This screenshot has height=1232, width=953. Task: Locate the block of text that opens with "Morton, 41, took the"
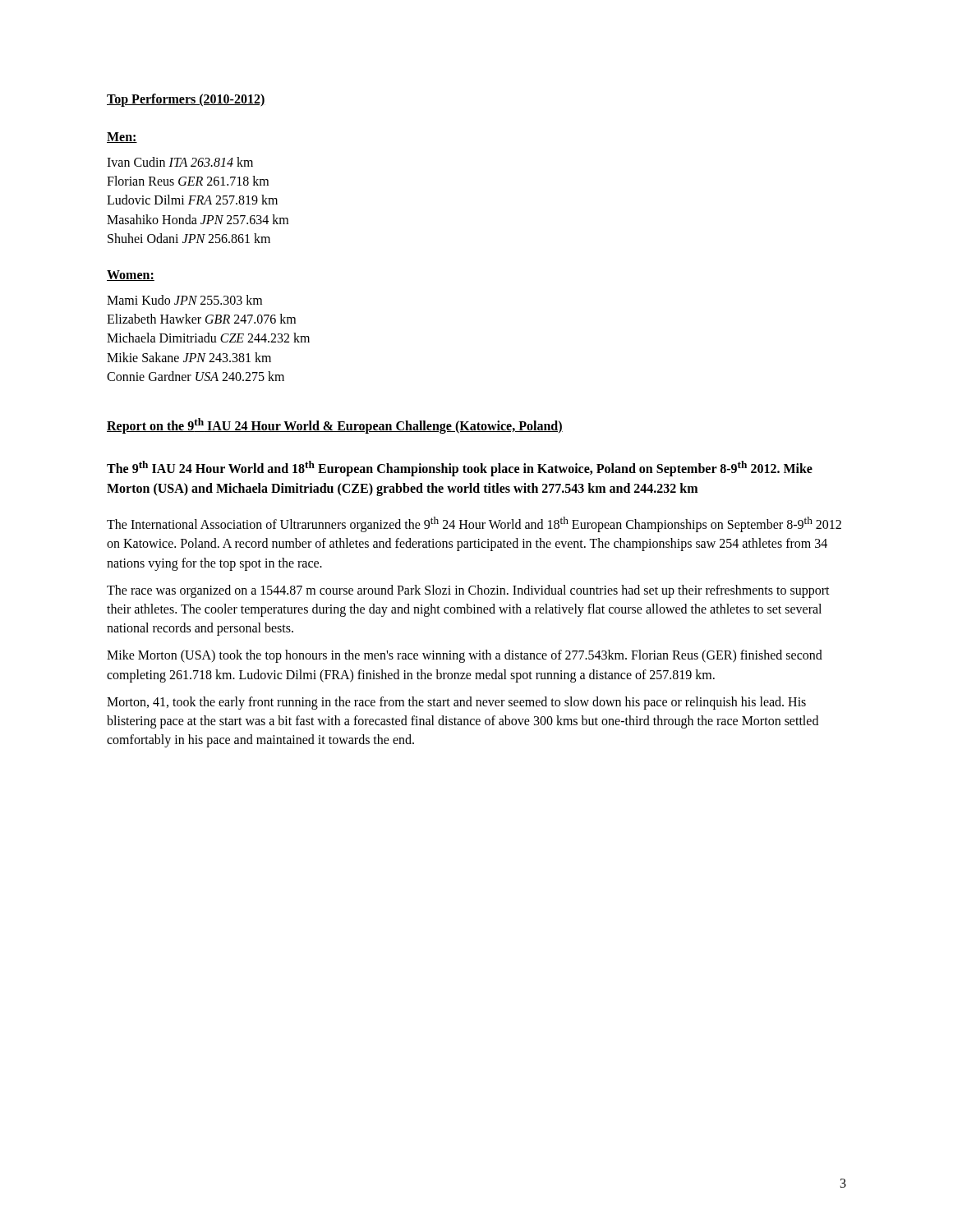click(463, 721)
